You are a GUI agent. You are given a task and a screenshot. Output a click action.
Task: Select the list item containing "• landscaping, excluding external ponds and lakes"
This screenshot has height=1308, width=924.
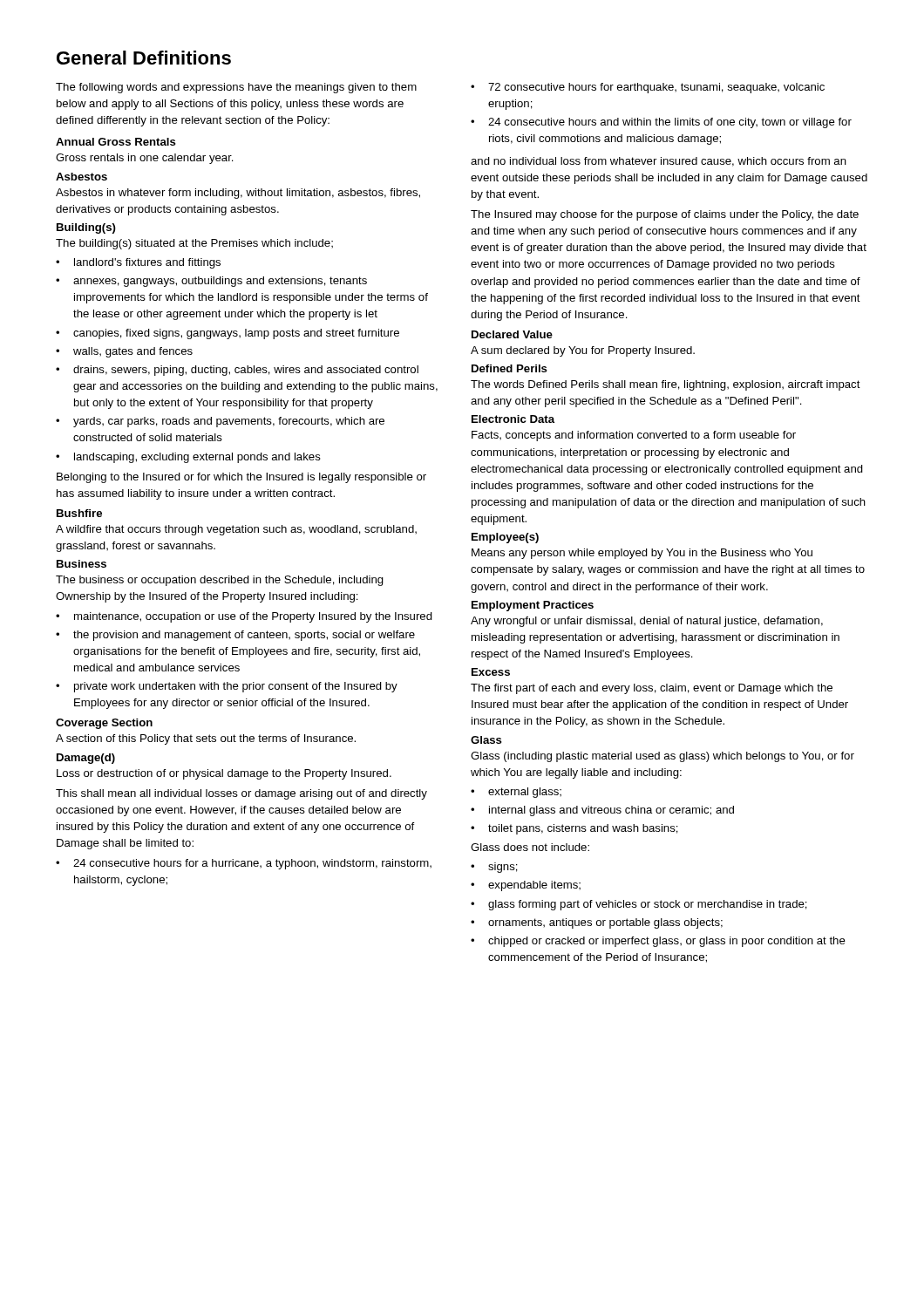(248, 456)
